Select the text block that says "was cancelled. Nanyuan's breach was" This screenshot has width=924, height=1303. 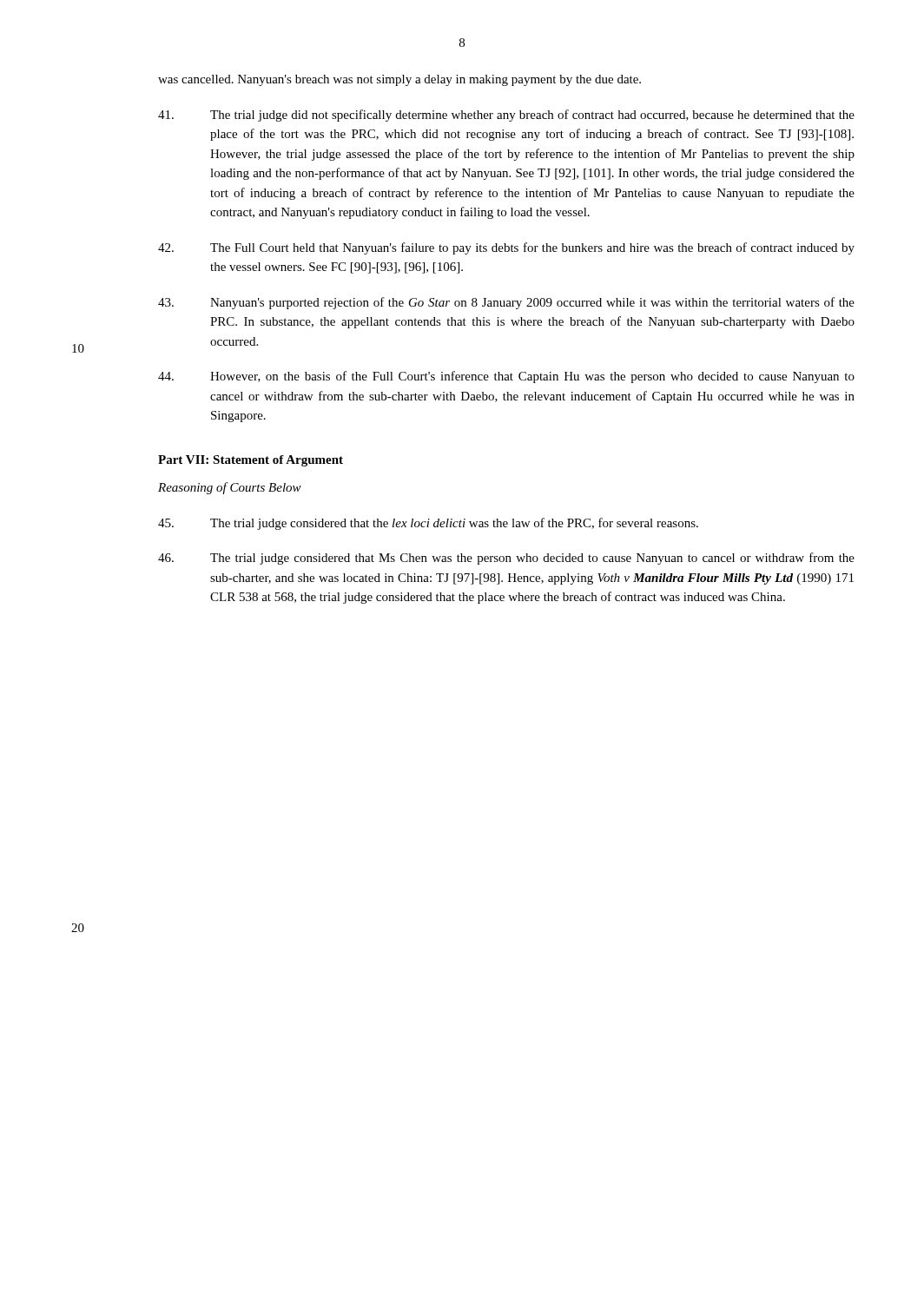pos(400,79)
